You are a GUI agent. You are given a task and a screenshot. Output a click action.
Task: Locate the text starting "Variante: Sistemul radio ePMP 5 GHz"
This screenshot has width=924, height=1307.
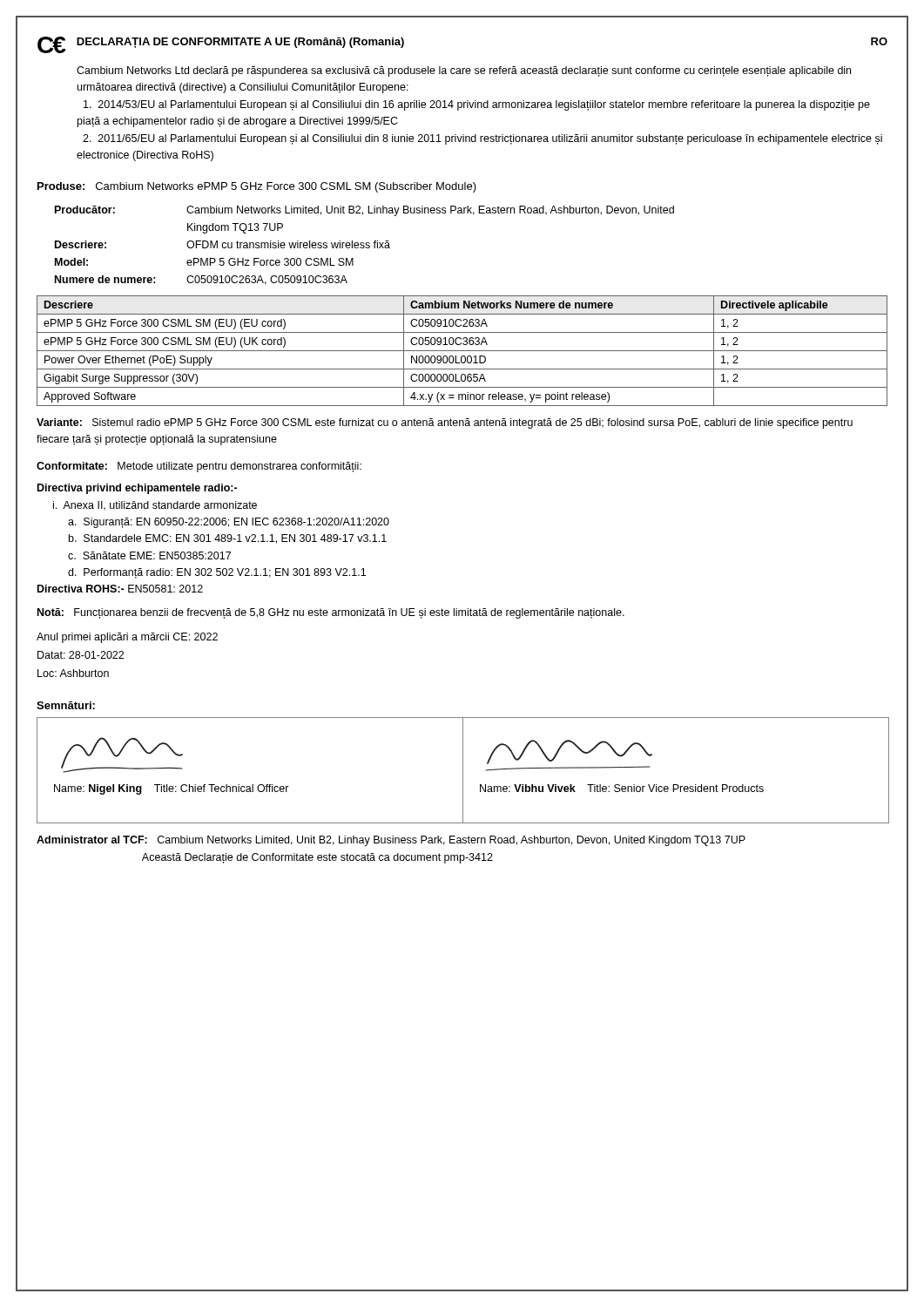click(445, 431)
